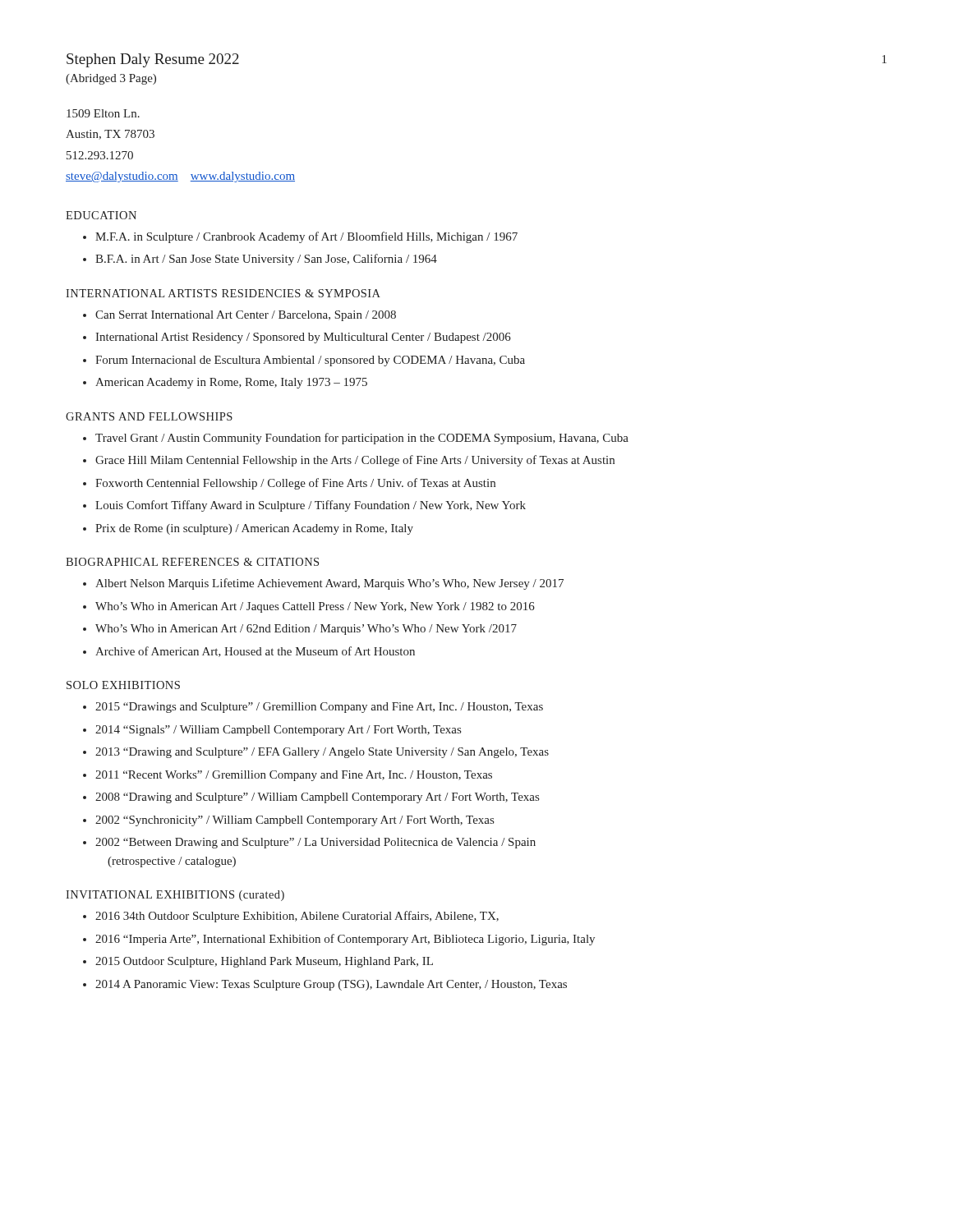Screen dimensions: 1232x953
Task: Locate the list item that says "Prix de Rome (in sculpture) / American"
Action: click(x=254, y=528)
